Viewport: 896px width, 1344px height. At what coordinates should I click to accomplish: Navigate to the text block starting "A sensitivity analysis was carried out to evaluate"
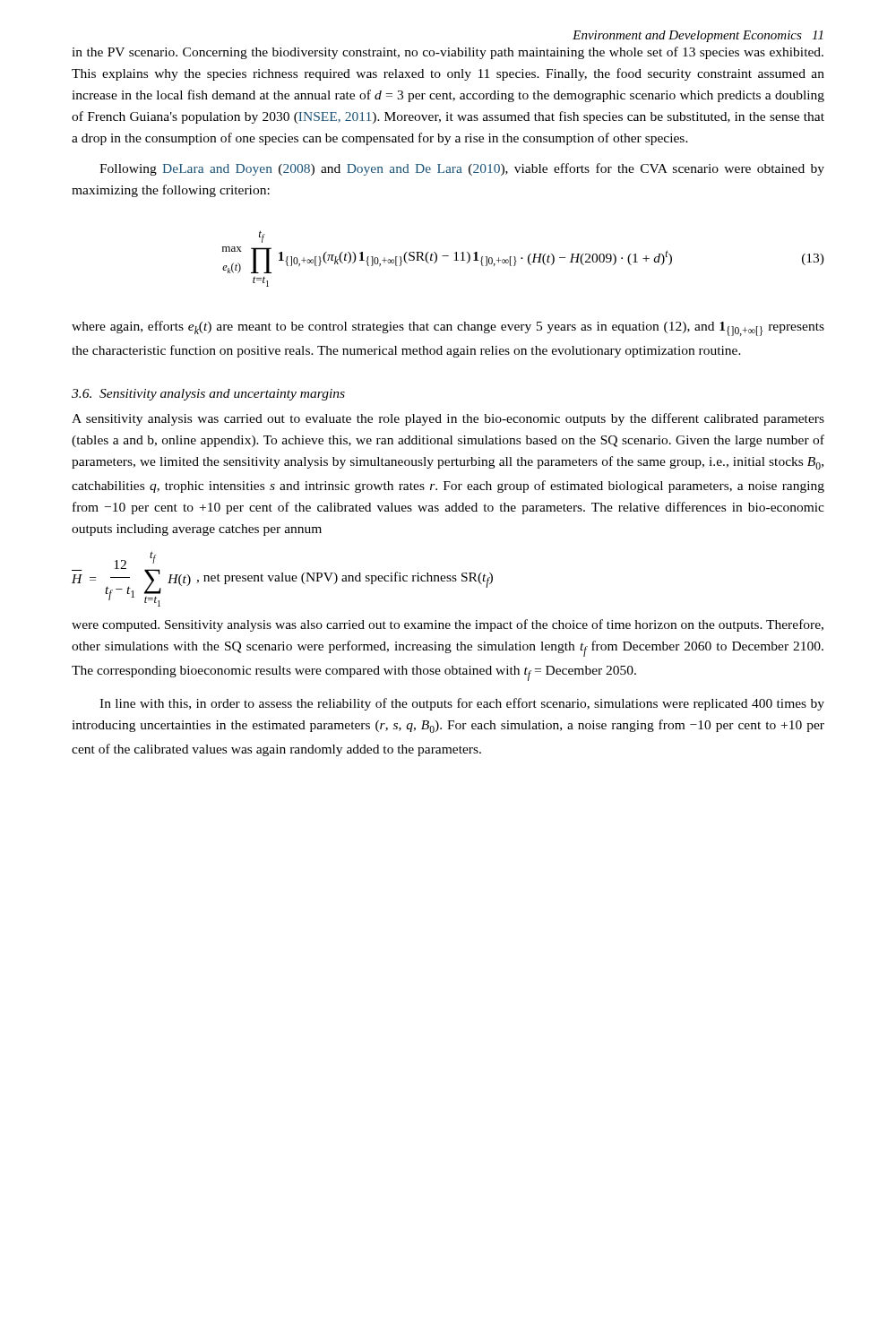click(x=448, y=474)
